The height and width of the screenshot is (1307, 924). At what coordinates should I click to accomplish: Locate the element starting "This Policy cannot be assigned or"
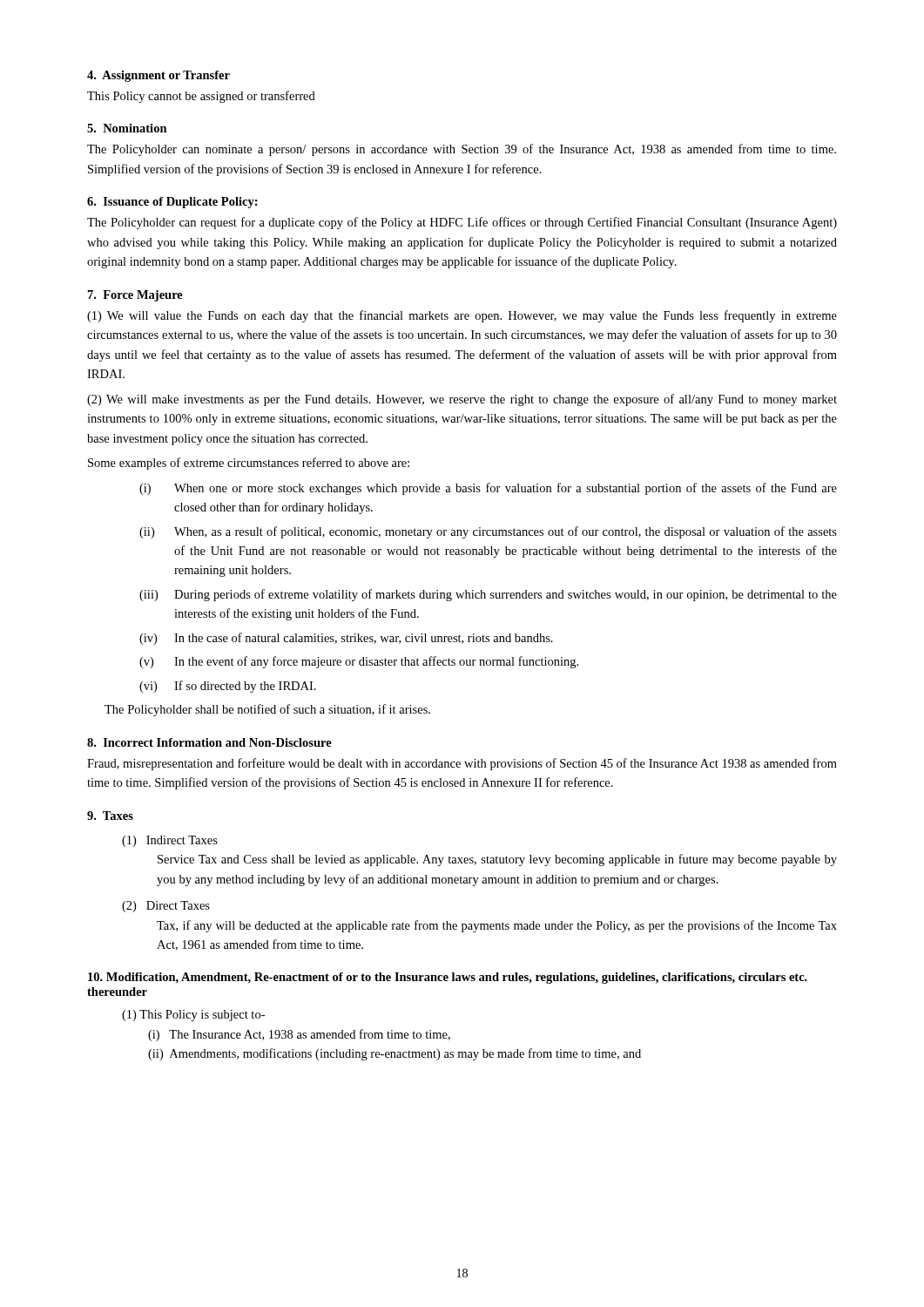point(201,96)
